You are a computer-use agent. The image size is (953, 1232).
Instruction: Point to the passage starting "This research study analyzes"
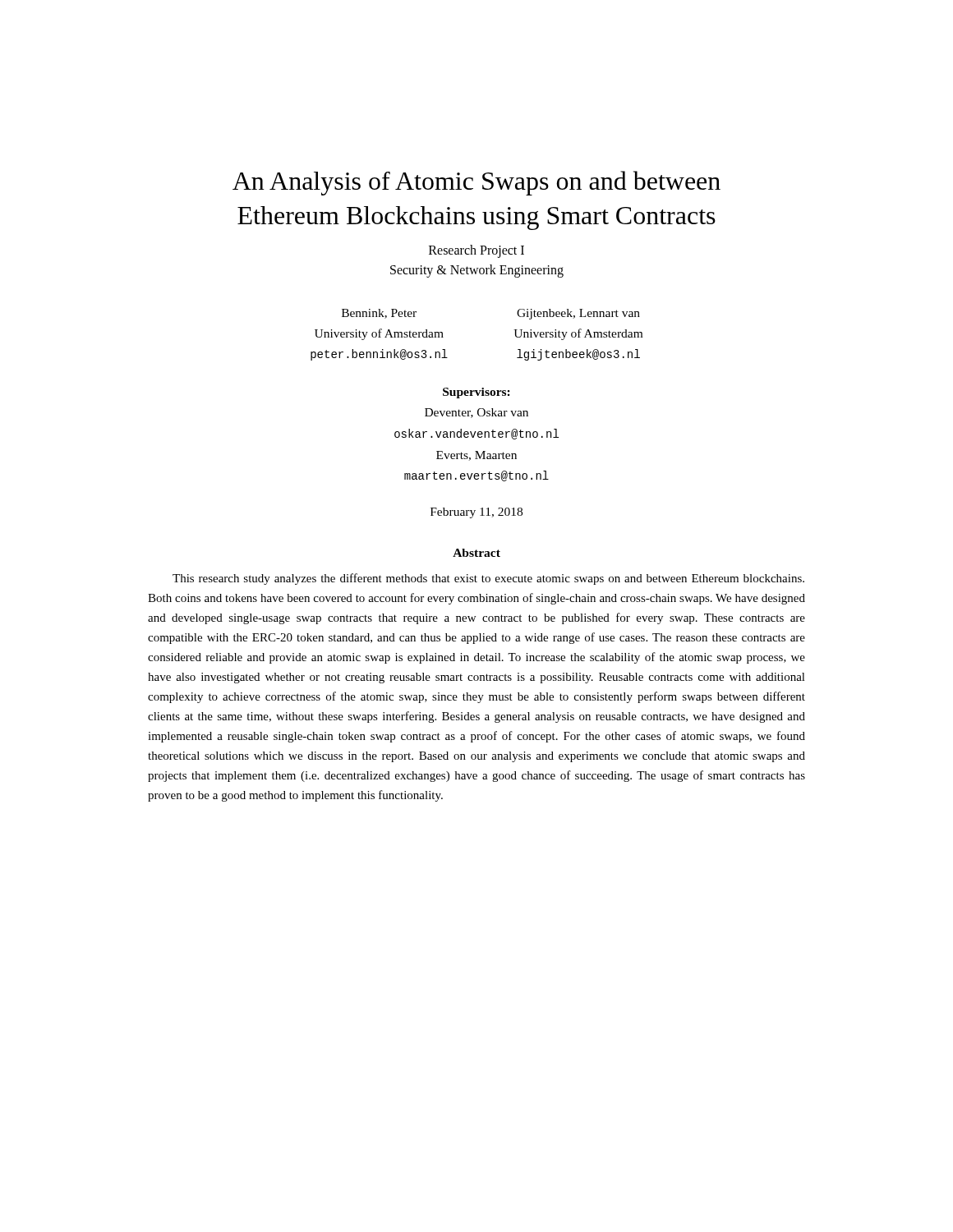point(476,687)
